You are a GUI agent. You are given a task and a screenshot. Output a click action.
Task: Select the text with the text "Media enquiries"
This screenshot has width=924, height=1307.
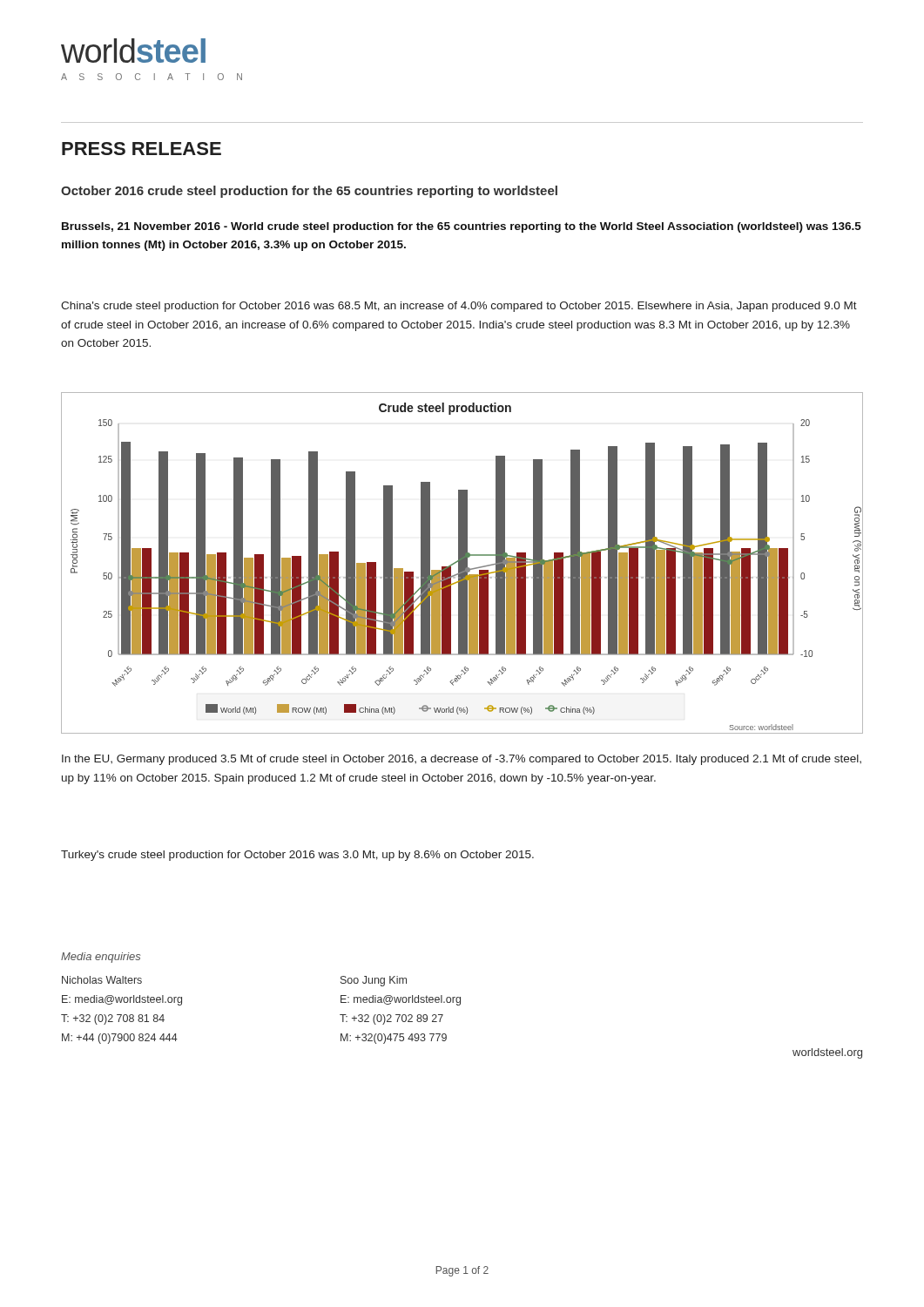pos(101,956)
